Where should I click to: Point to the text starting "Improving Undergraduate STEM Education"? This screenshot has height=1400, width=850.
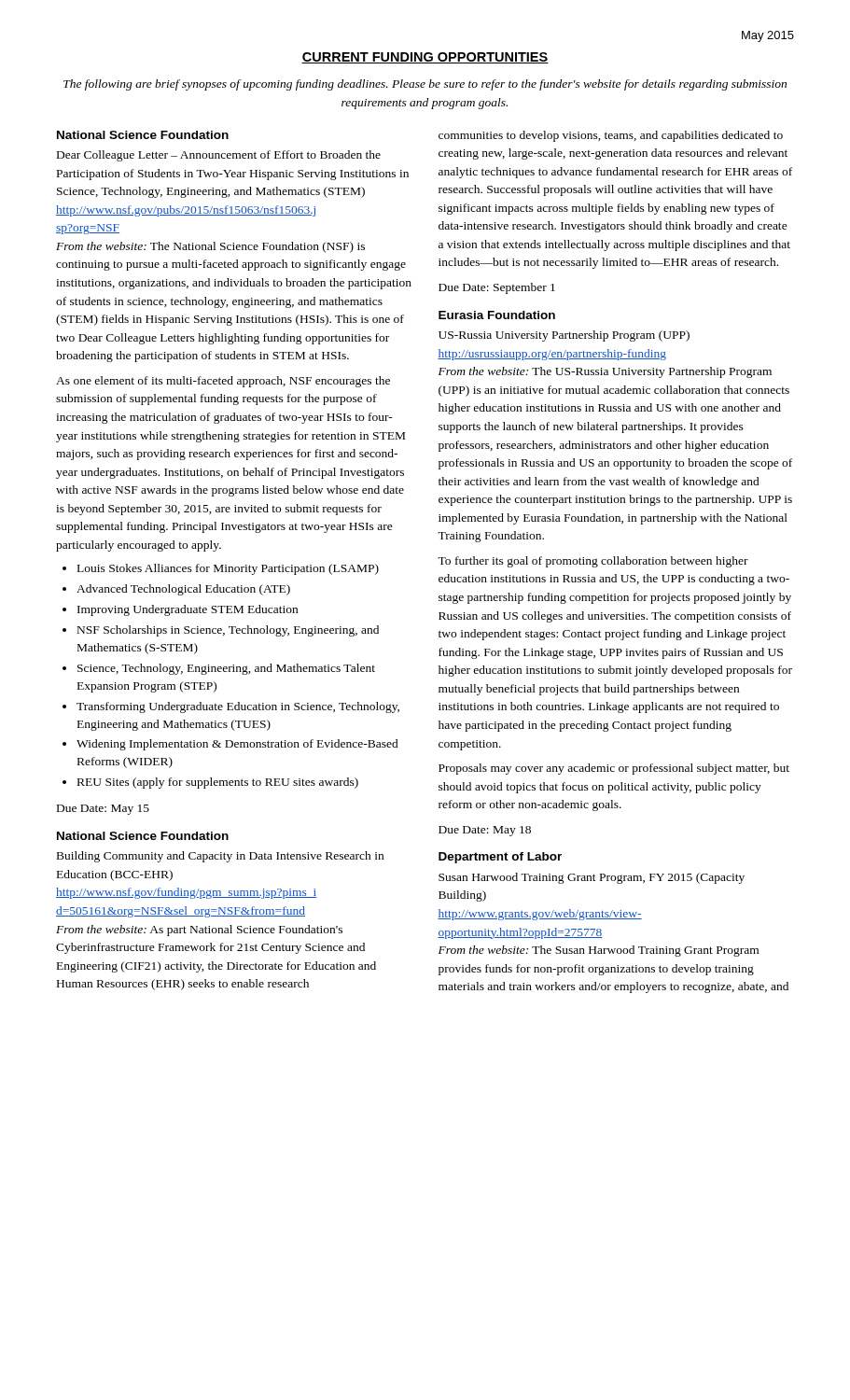click(x=244, y=610)
